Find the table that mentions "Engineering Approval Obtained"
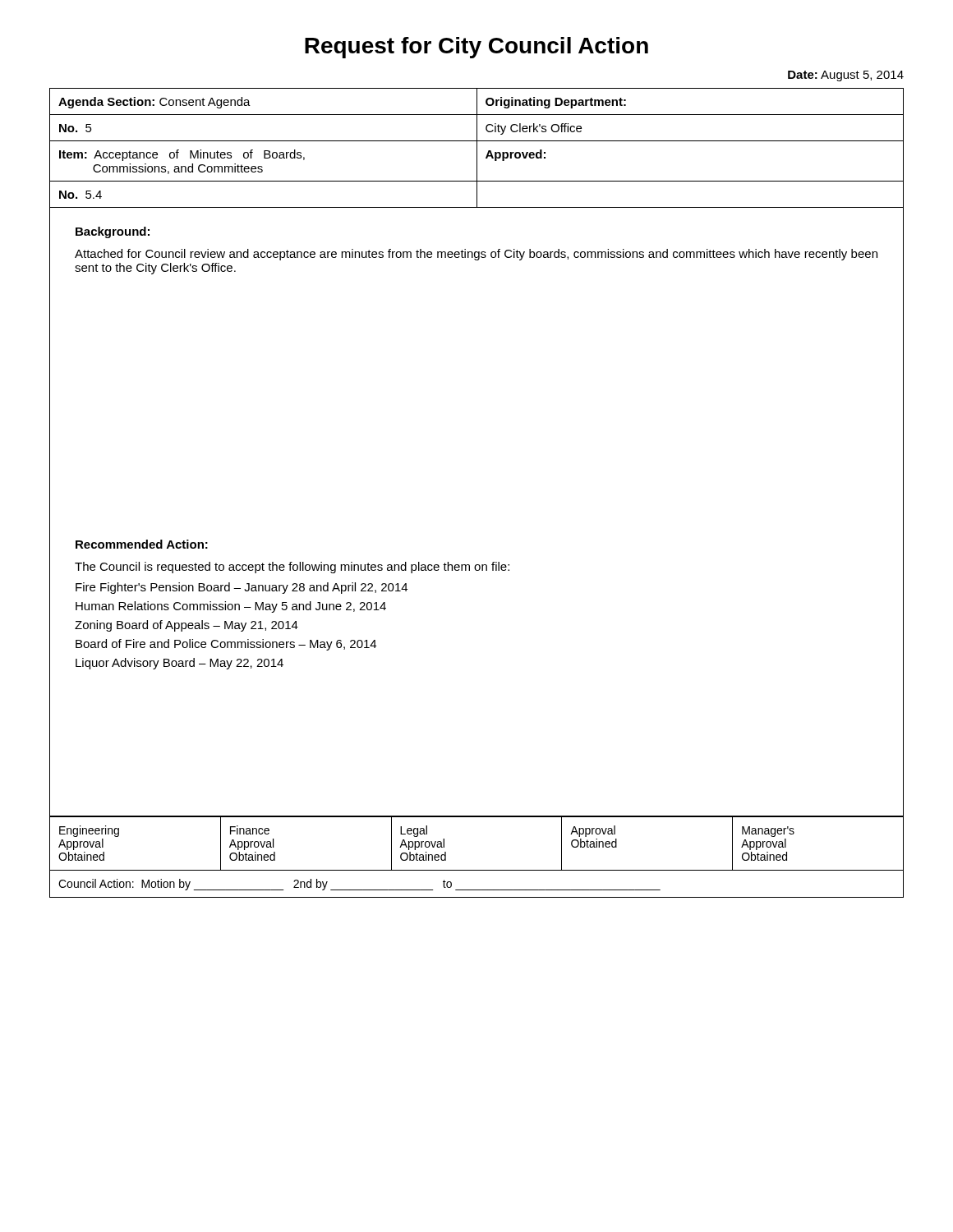The image size is (953, 1232). point(476,857)
